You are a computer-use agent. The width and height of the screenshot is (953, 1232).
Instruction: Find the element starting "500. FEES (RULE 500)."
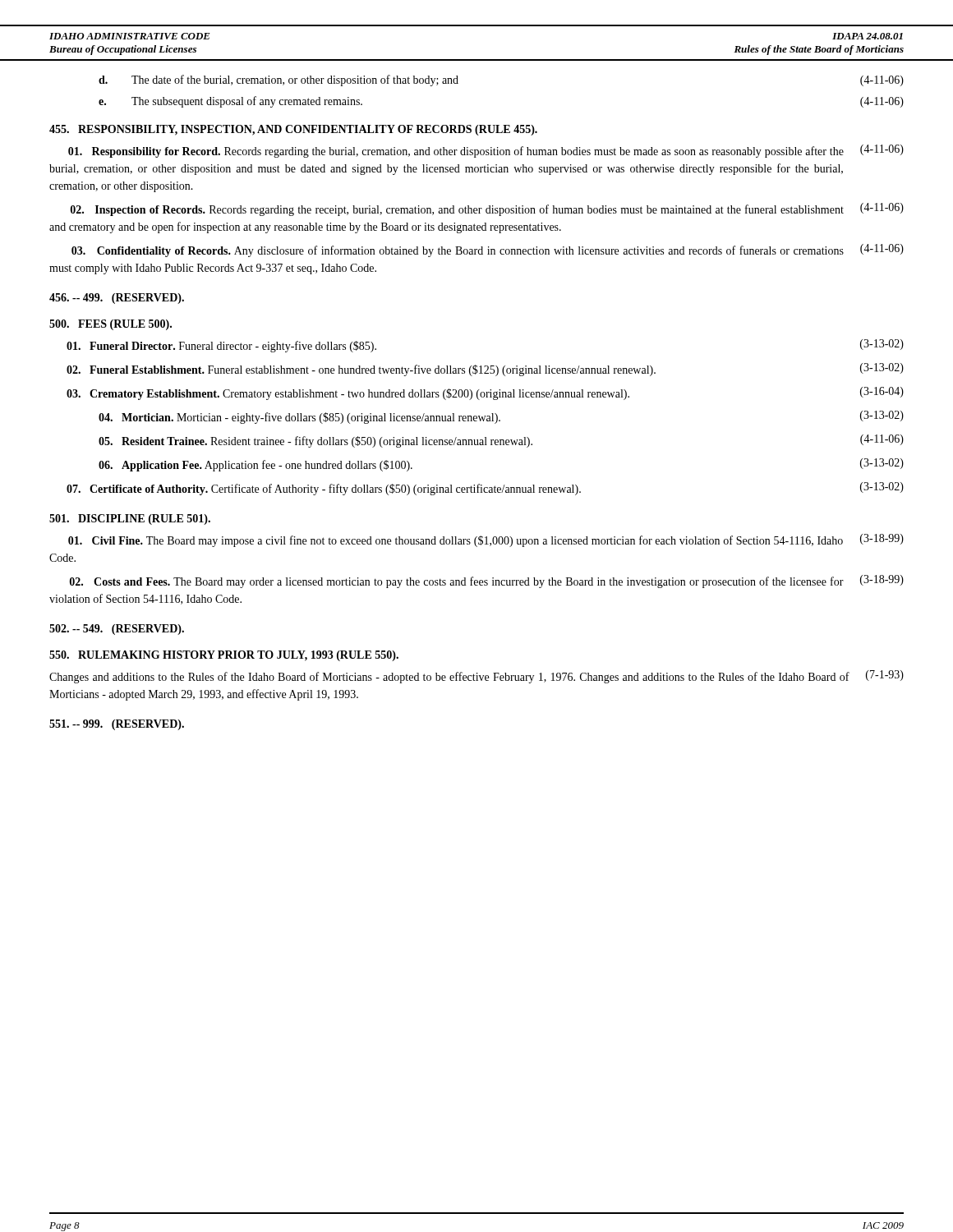click(x=111, y=324)
